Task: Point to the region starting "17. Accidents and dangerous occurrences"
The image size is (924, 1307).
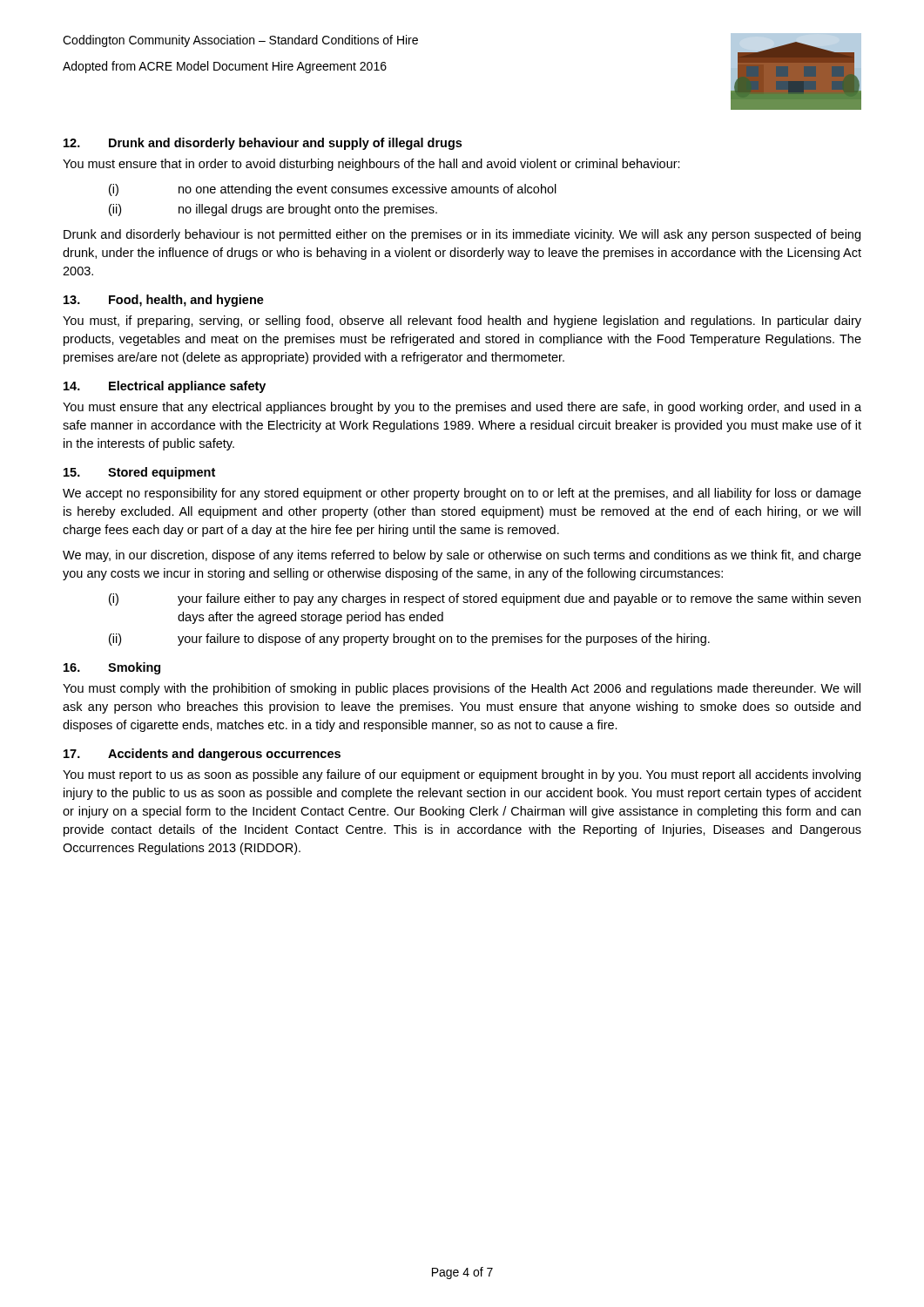Action: click(x=202, y=754)
